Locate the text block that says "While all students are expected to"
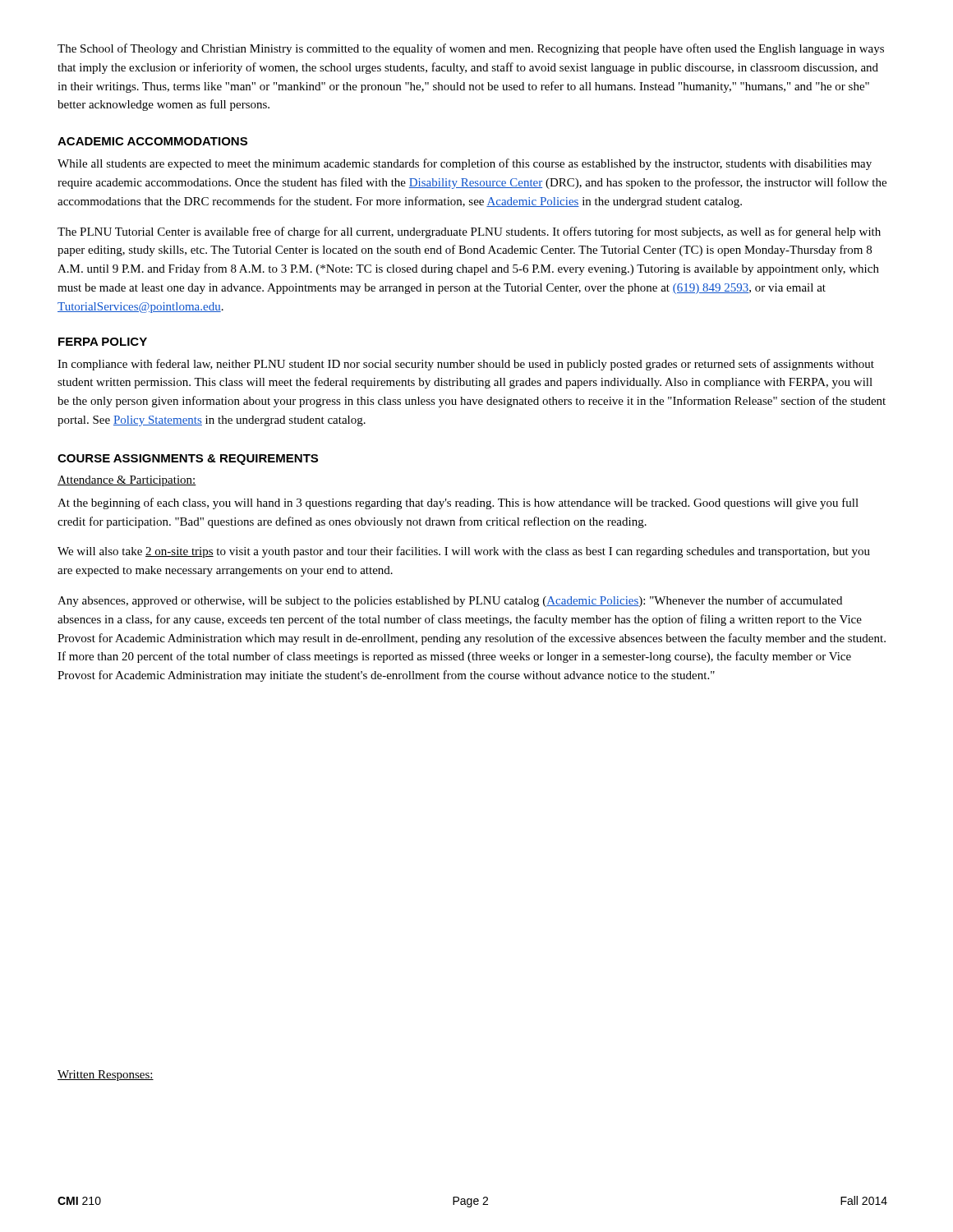 (472, 182)
